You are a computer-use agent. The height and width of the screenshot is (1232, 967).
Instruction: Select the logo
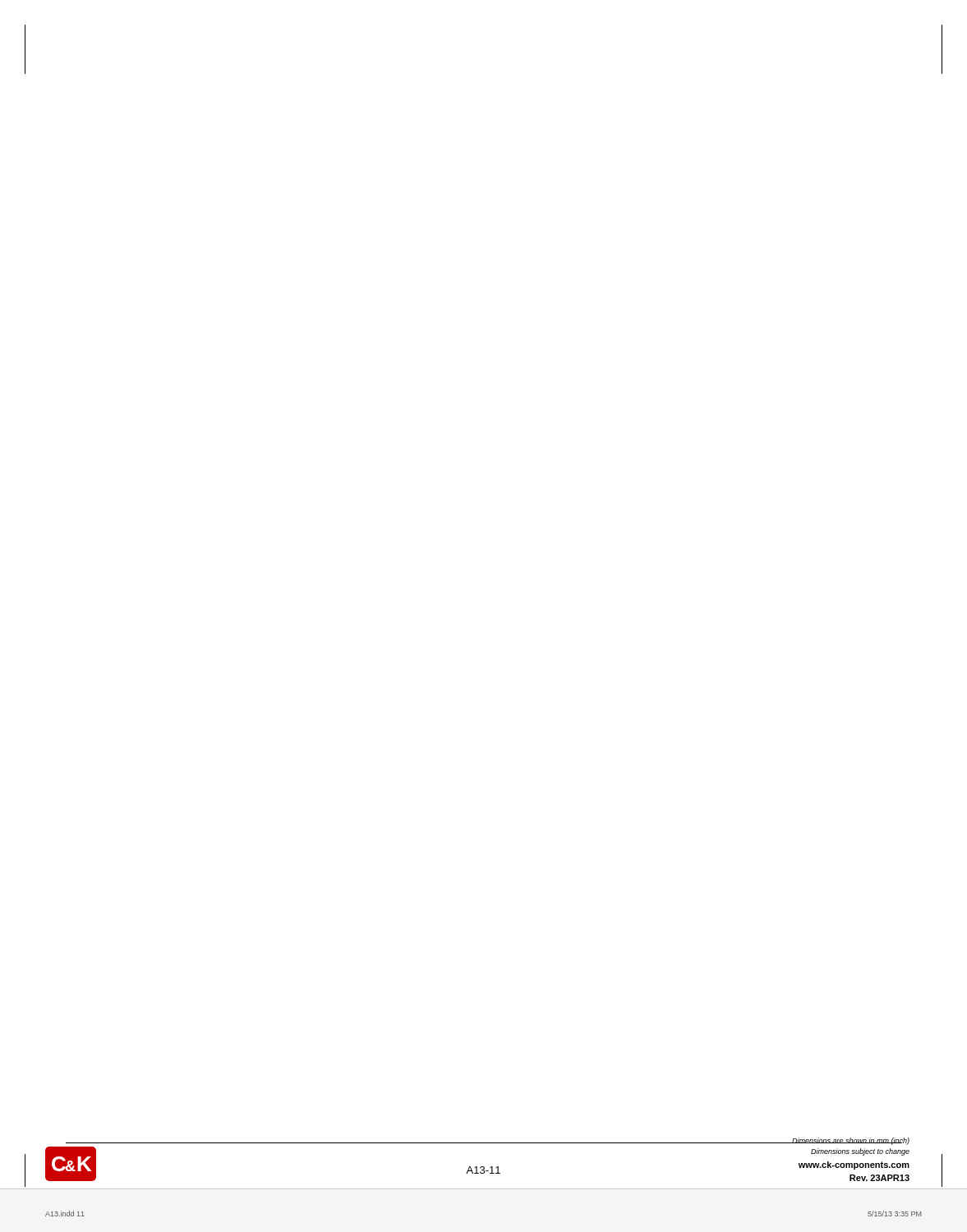click(x=71, y=1165)
